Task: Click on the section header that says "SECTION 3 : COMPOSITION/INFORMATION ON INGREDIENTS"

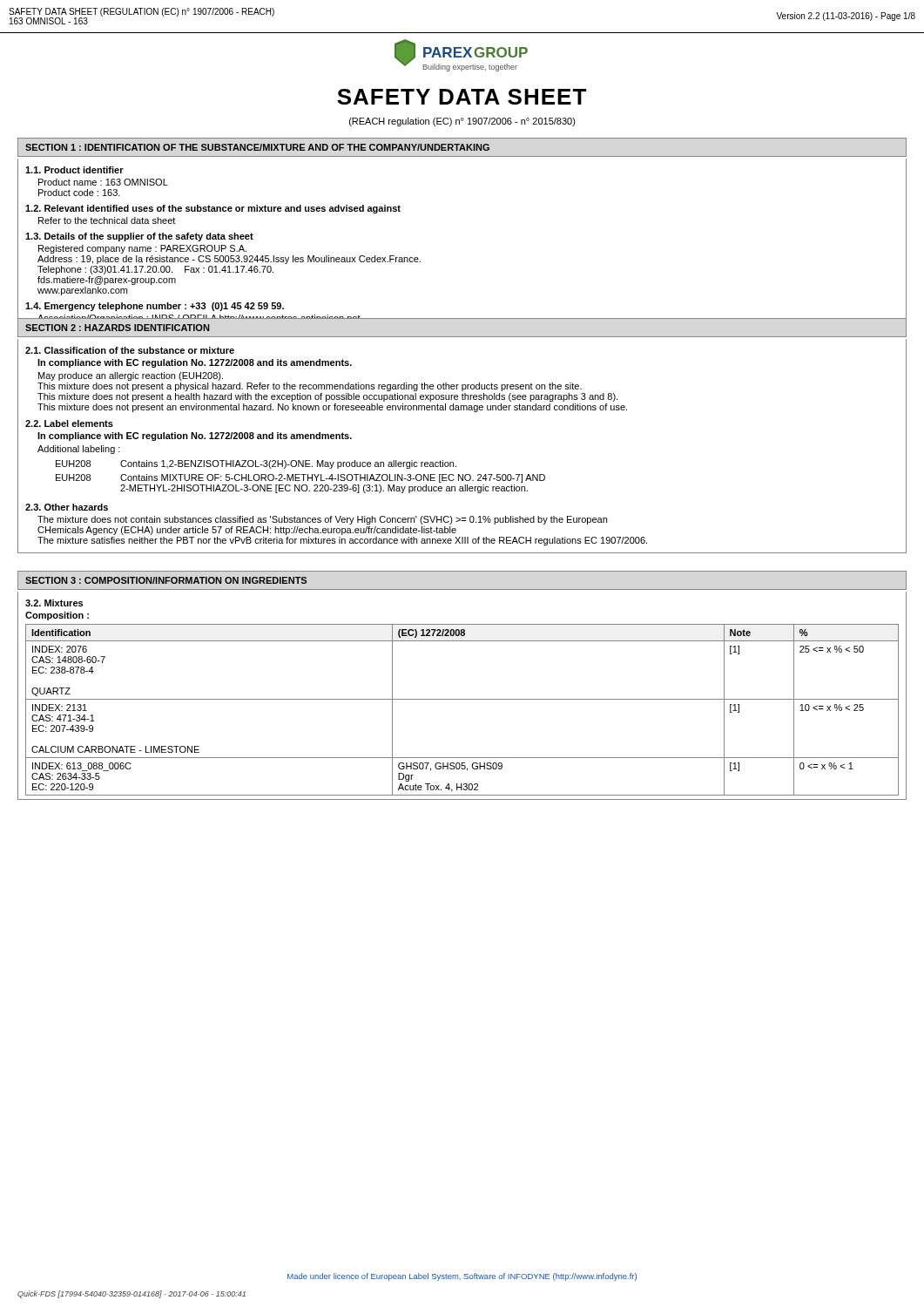Action: tap(166, 580)
